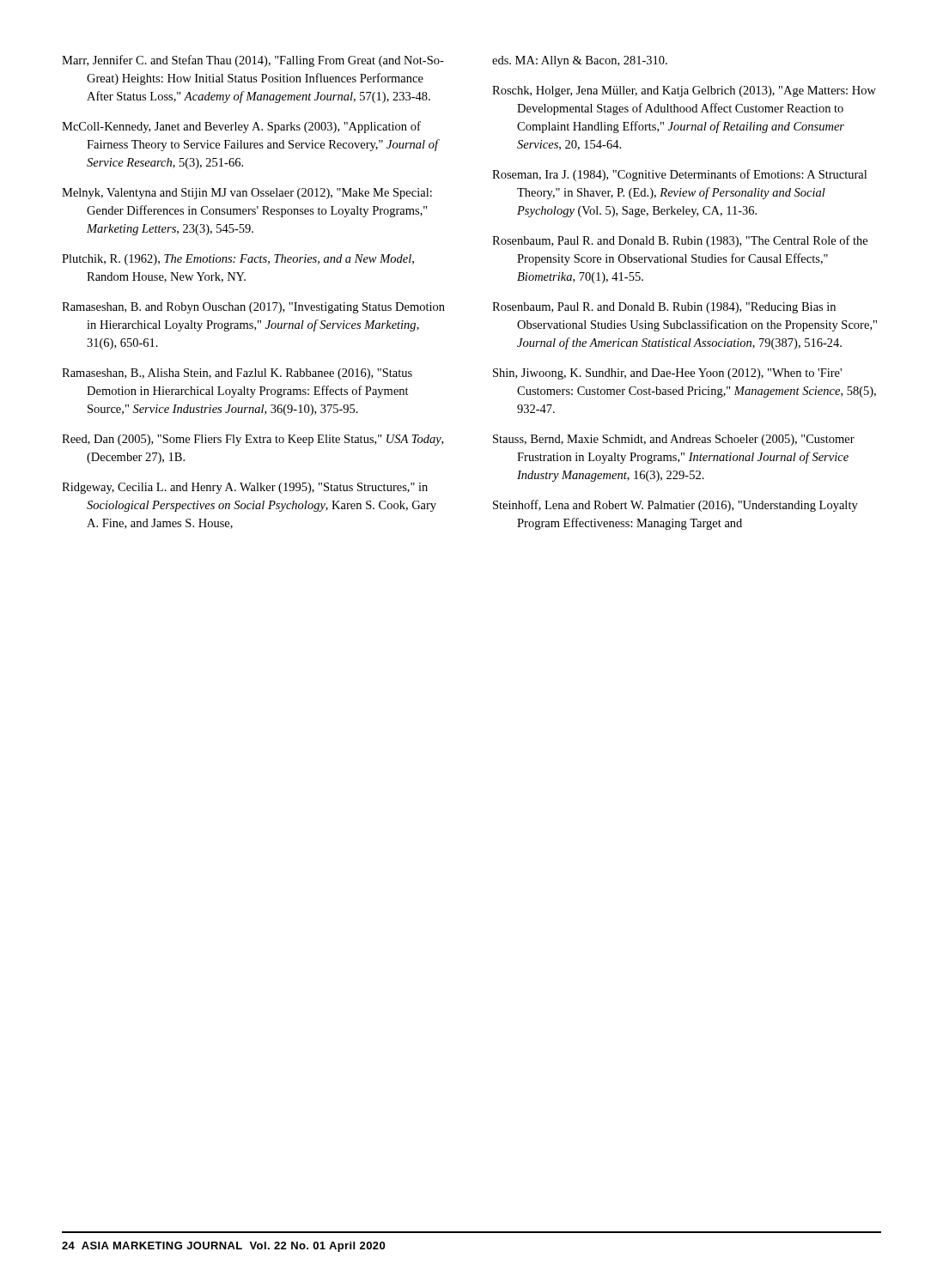This screenshot has width=943, height=1288.
Task: Locate the list item with the text "Reed, Dan (2005), "Some Fliers Fly"
Action: coord(253,448)
